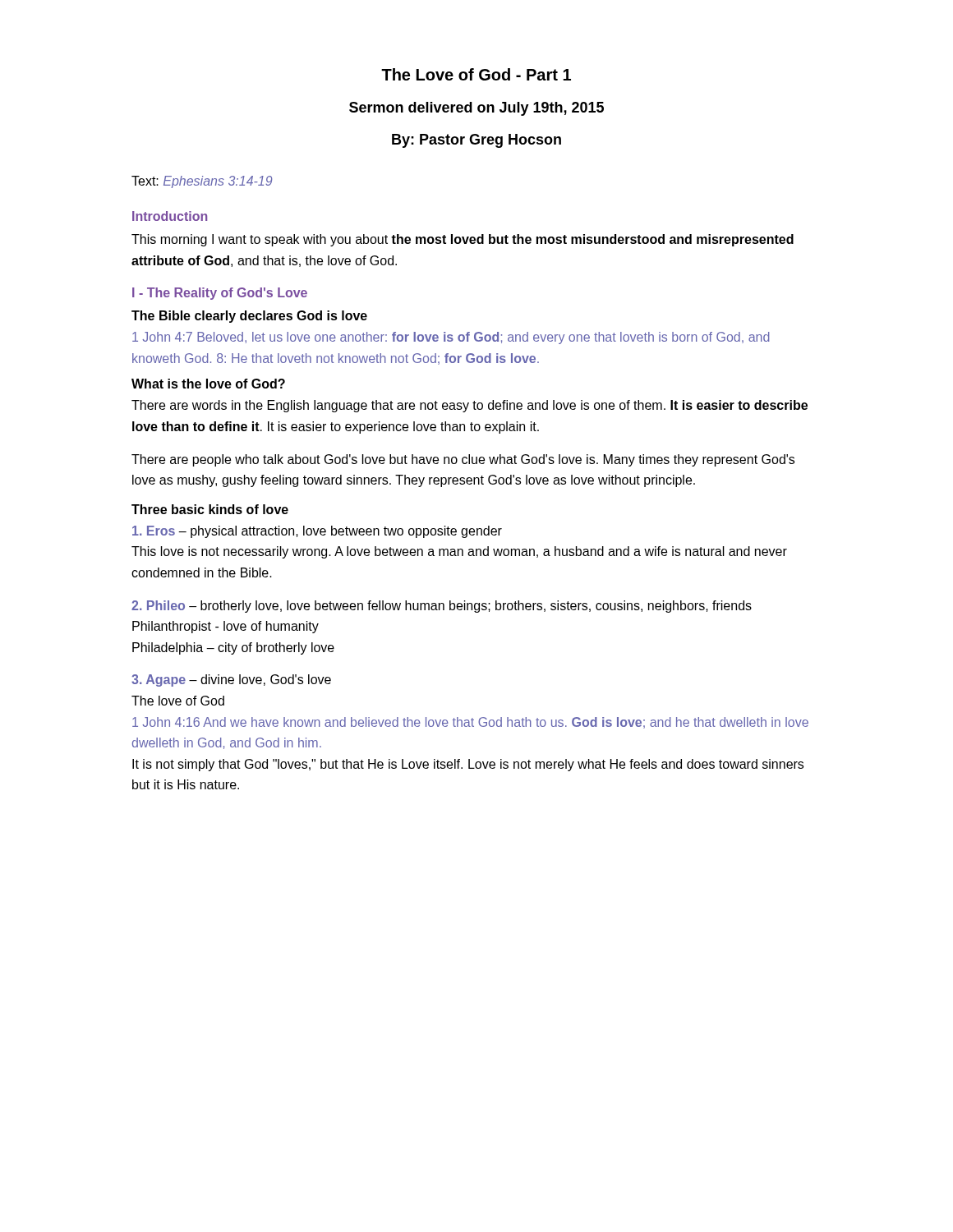
Task: Point to the block beginning "2. Phileo – brotherly love, love between"
Action: coord(442,607)
